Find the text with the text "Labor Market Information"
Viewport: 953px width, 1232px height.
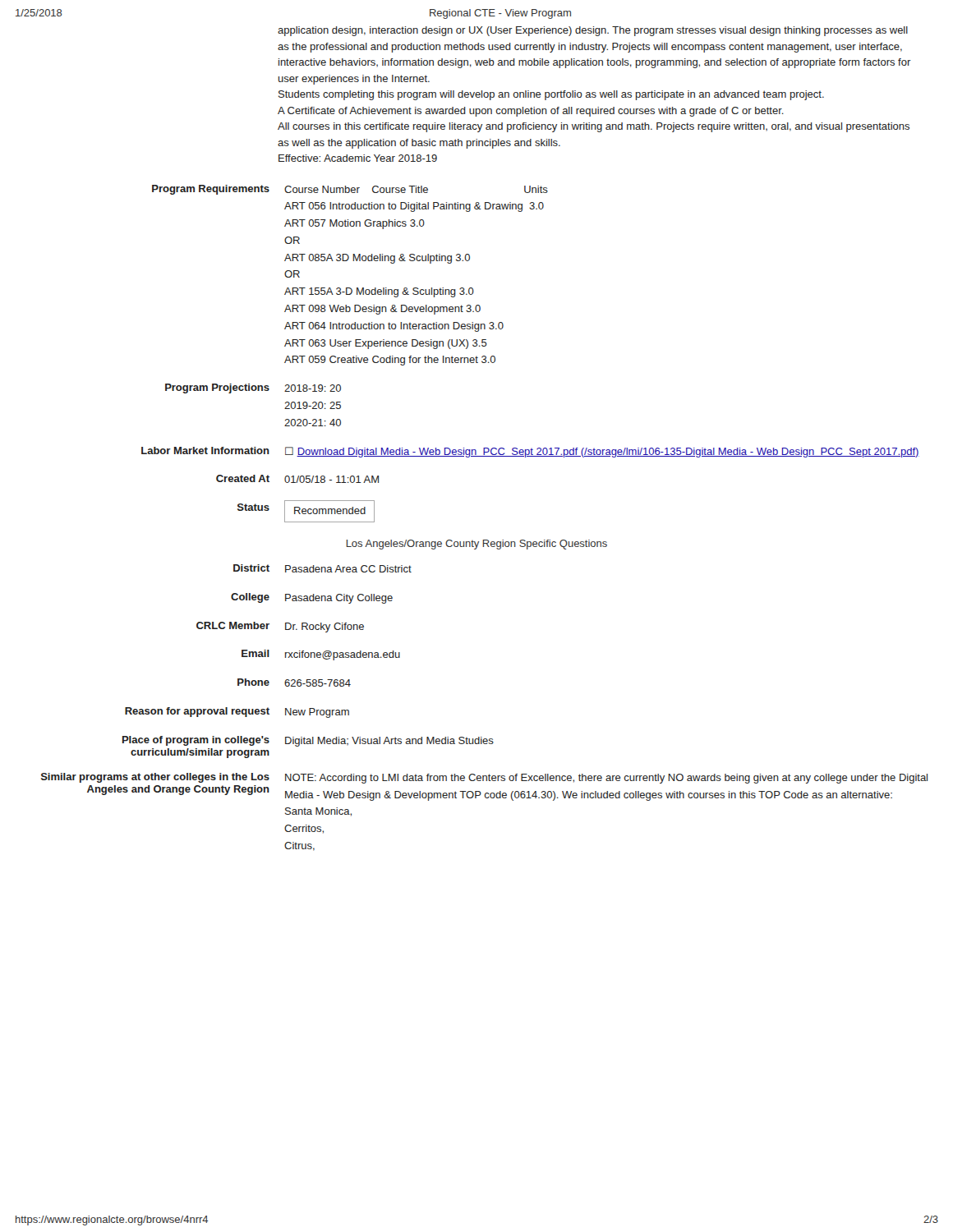click(x=205, y=450)
